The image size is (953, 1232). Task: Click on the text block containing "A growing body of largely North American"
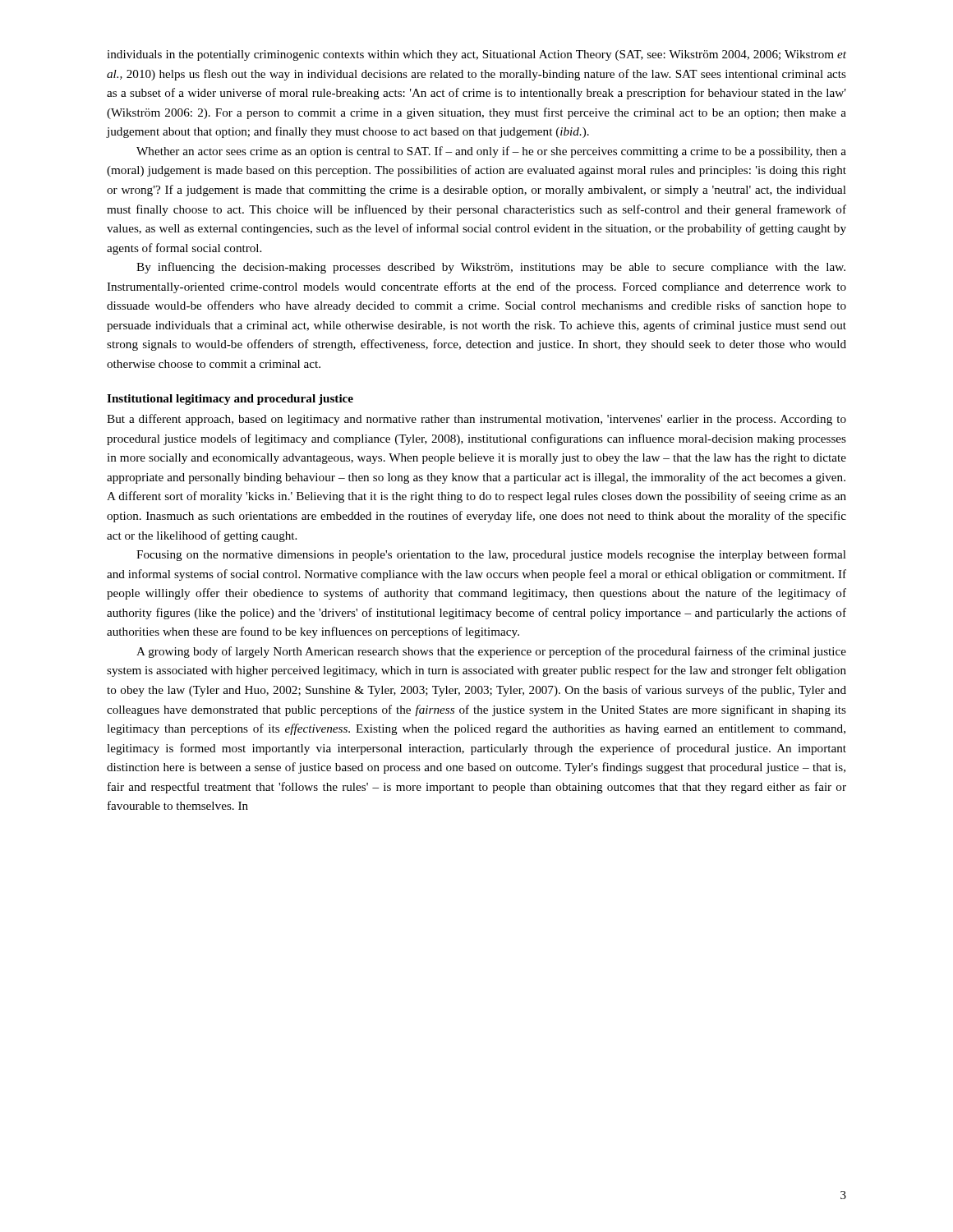point(476,728)
